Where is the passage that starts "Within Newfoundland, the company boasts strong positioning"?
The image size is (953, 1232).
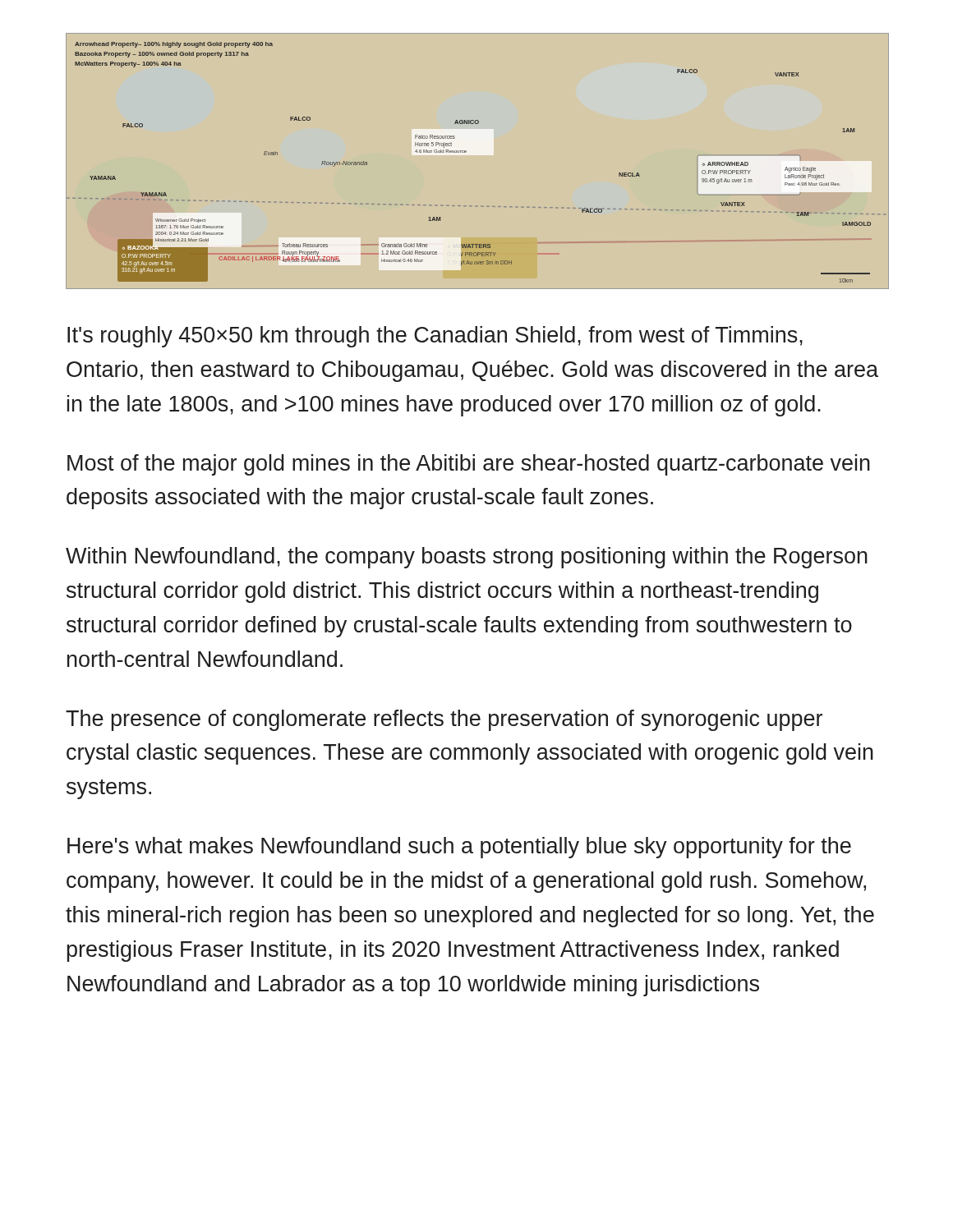(x=476, y=608)
